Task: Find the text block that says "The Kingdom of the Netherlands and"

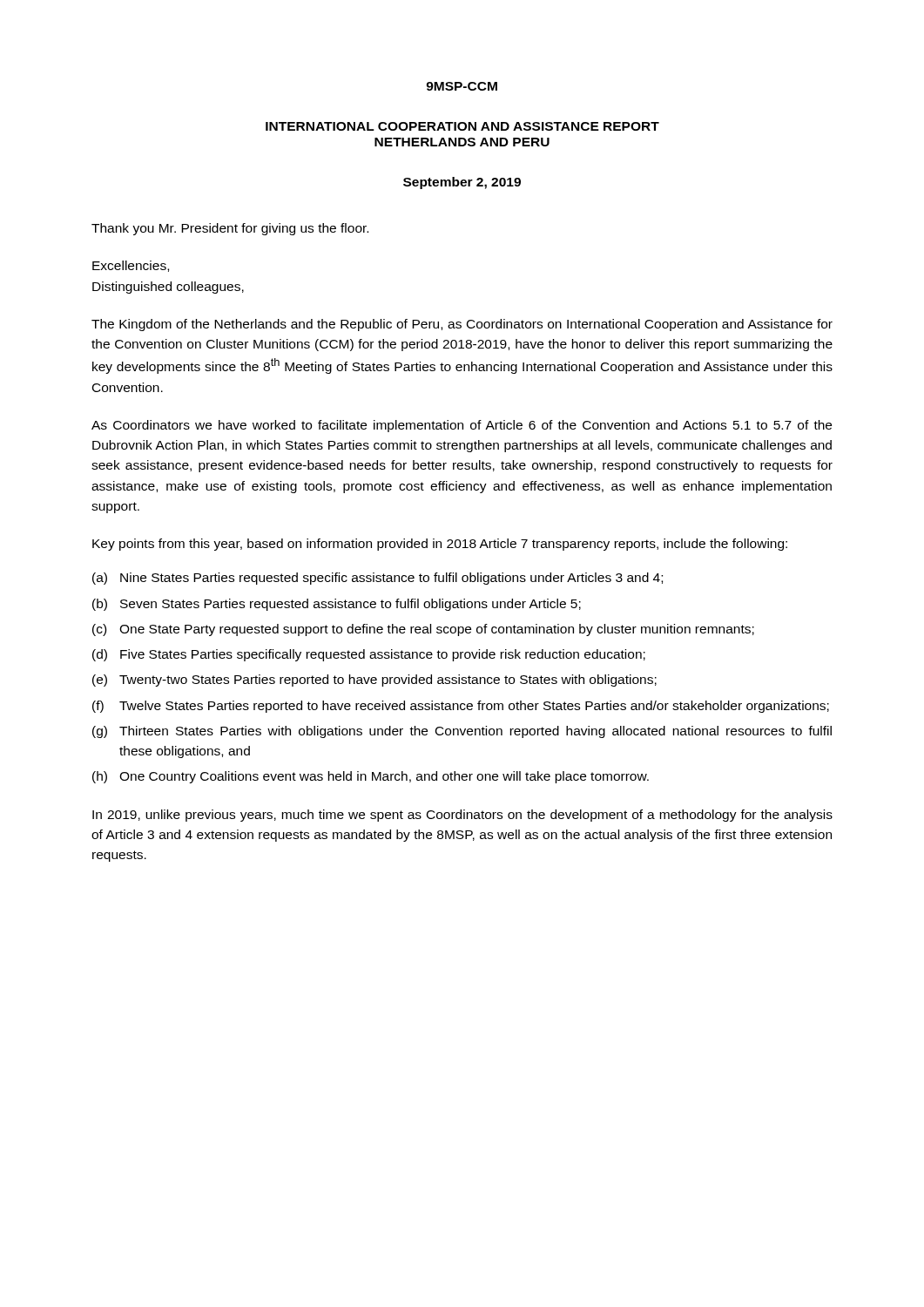Action: tap(462, 355)
